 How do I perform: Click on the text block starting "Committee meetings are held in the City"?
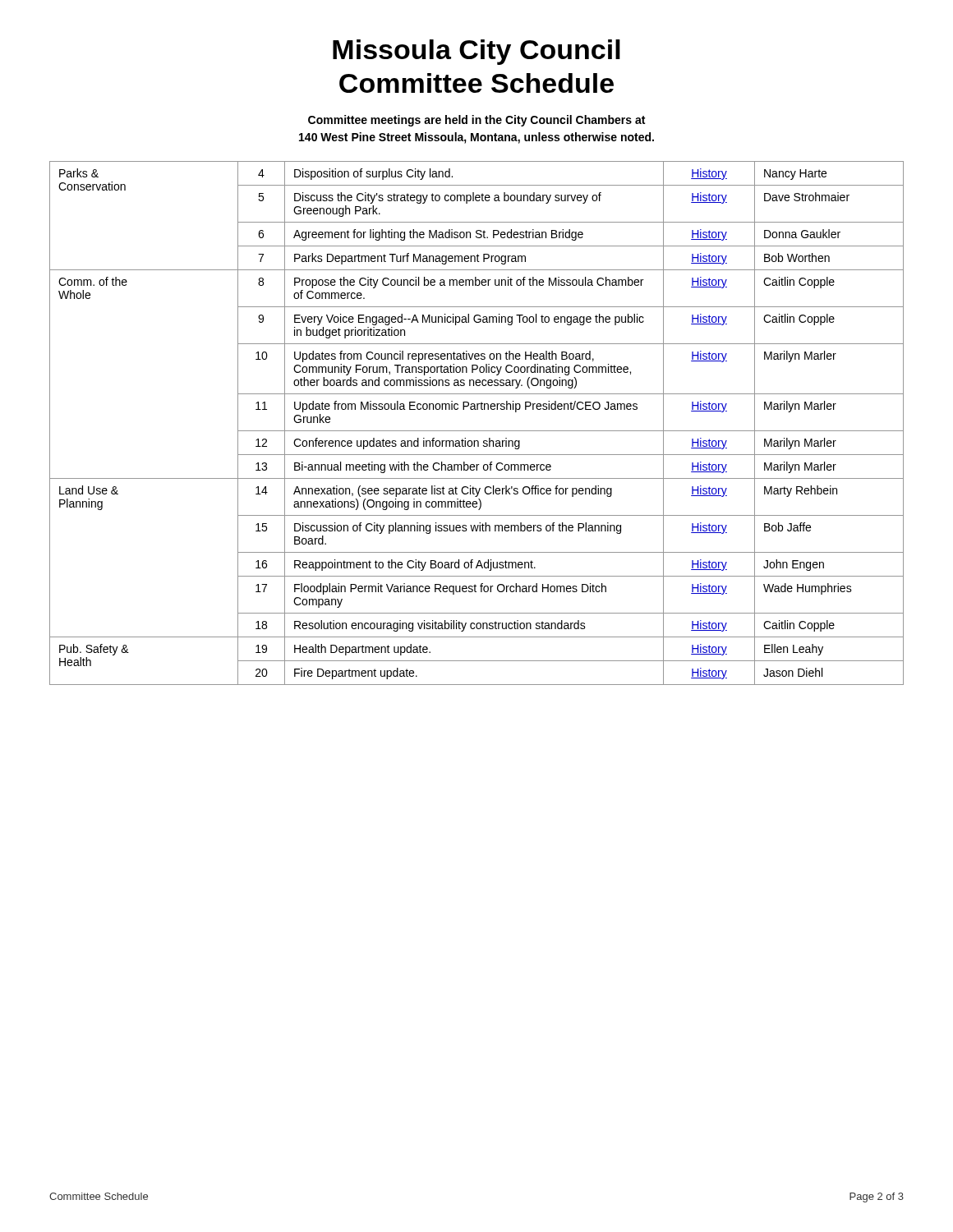(x=476, y=128)
